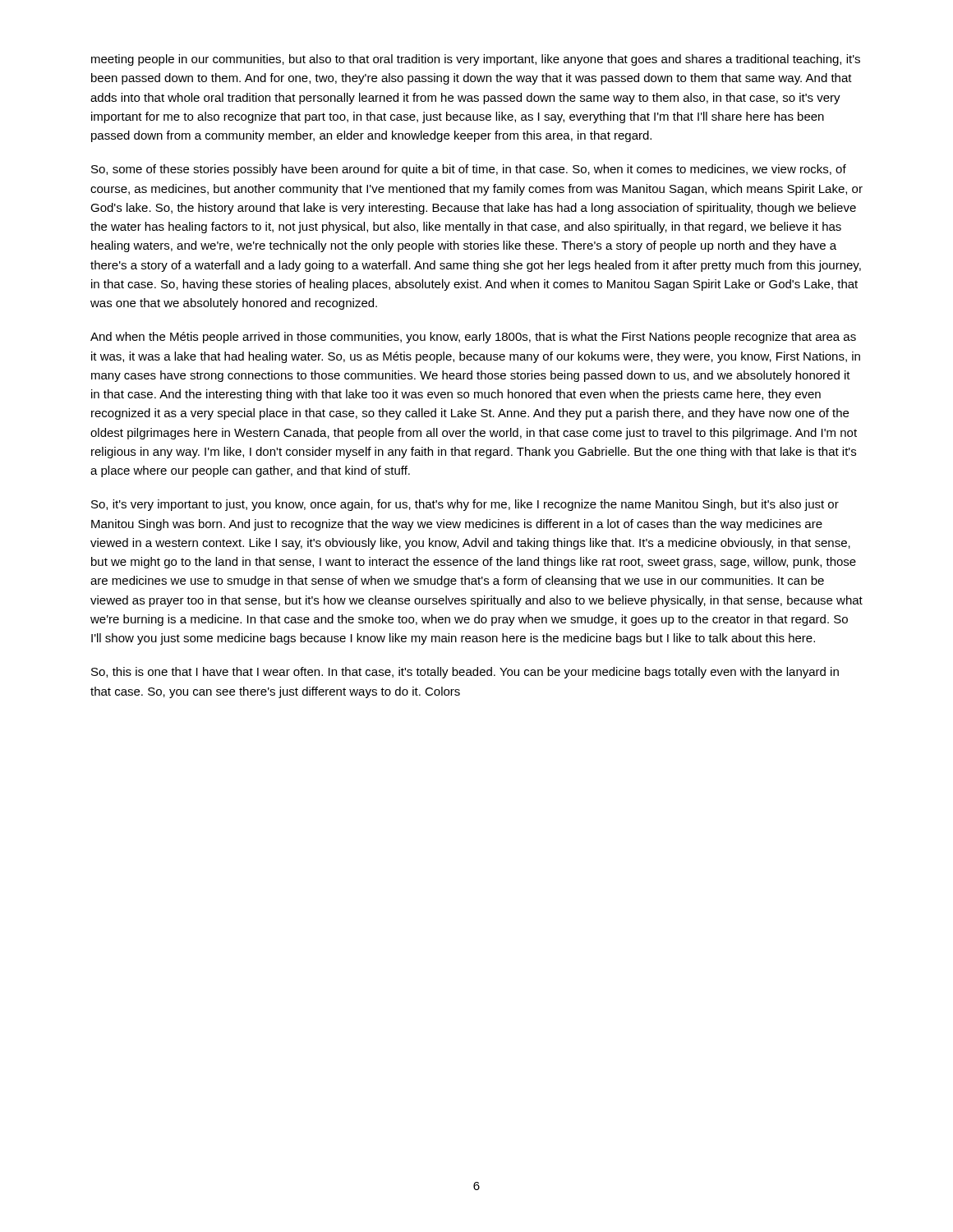
Task: Find the block on this page that starts "meeting people in our communities, but"
Action: [x=475, y=97]
